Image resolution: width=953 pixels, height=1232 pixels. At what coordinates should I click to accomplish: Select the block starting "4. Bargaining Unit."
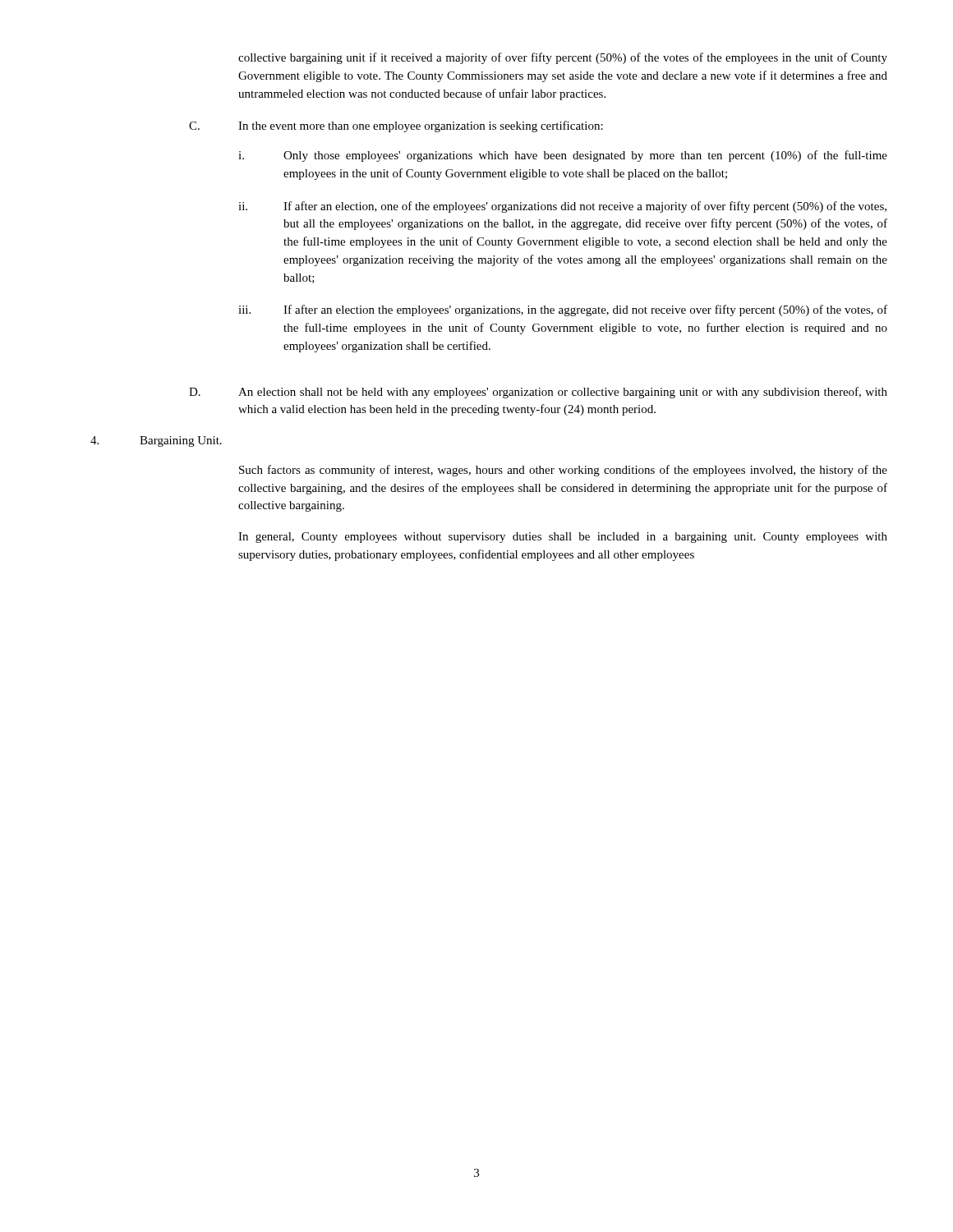(156, 441)
